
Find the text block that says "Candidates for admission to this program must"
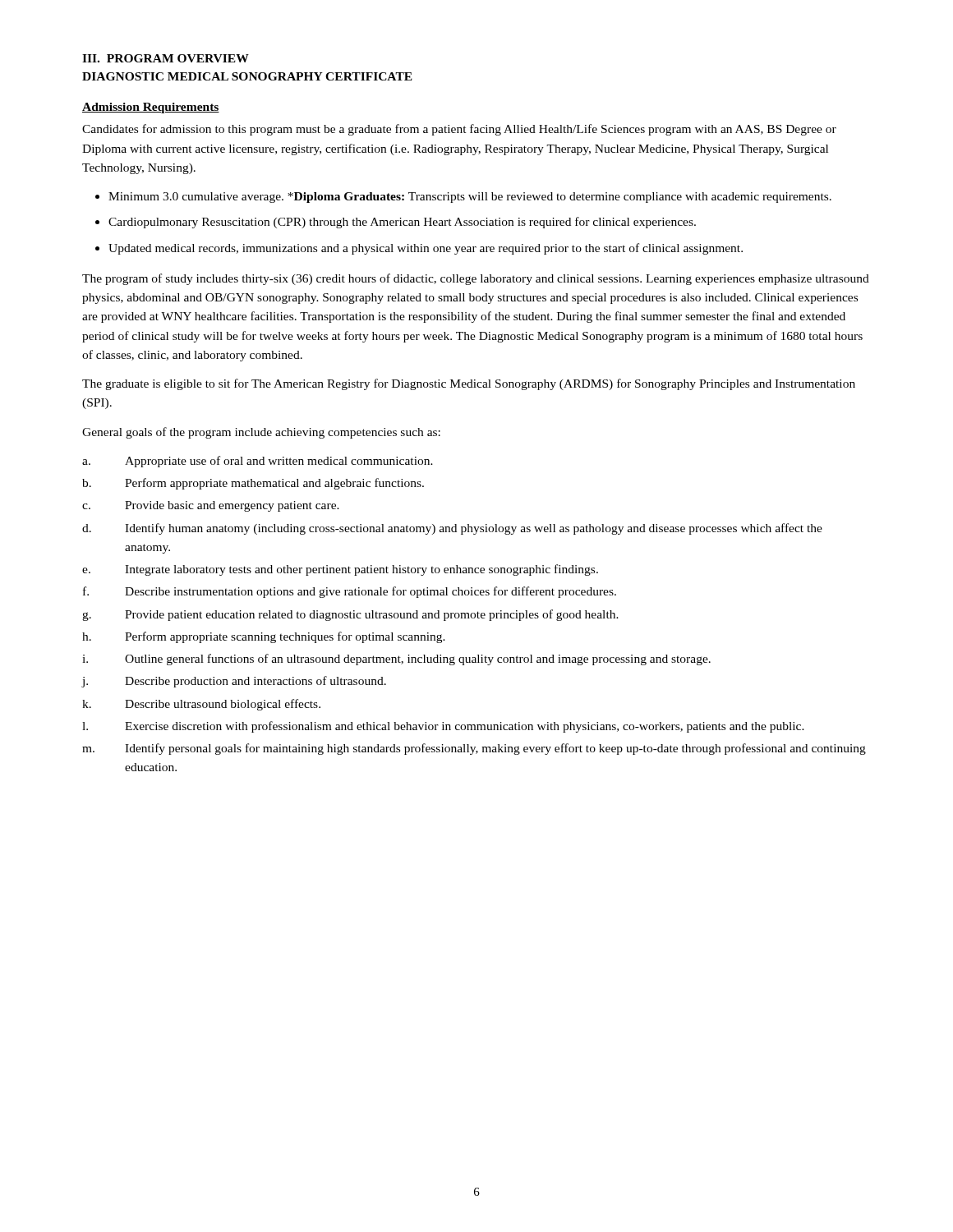click(476, 148)
